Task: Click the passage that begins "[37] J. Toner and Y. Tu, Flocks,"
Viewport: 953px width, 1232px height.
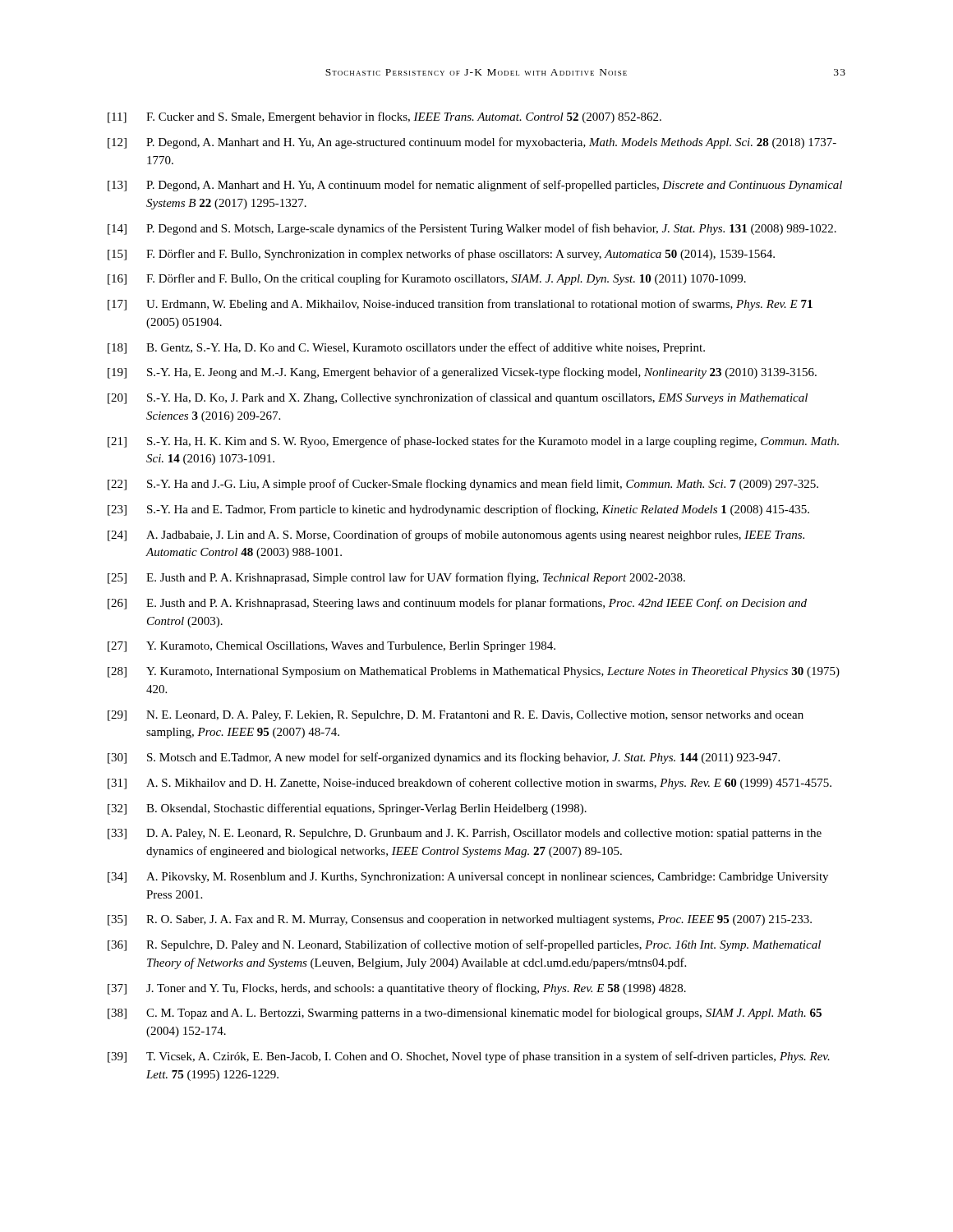Action: pyautogui.click(x=476, y=988)
